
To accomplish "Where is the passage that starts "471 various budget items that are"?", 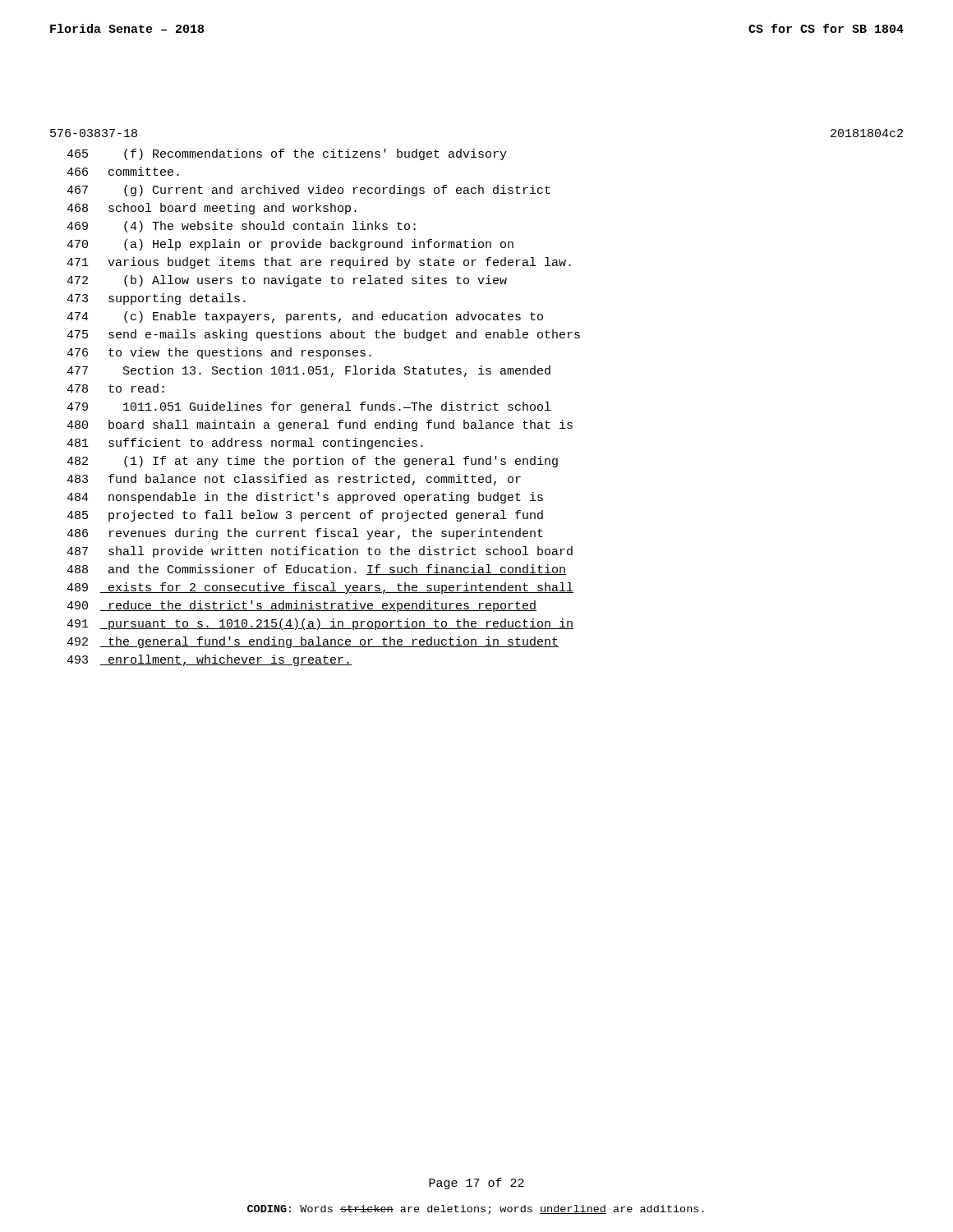I will tap(476, 264).
